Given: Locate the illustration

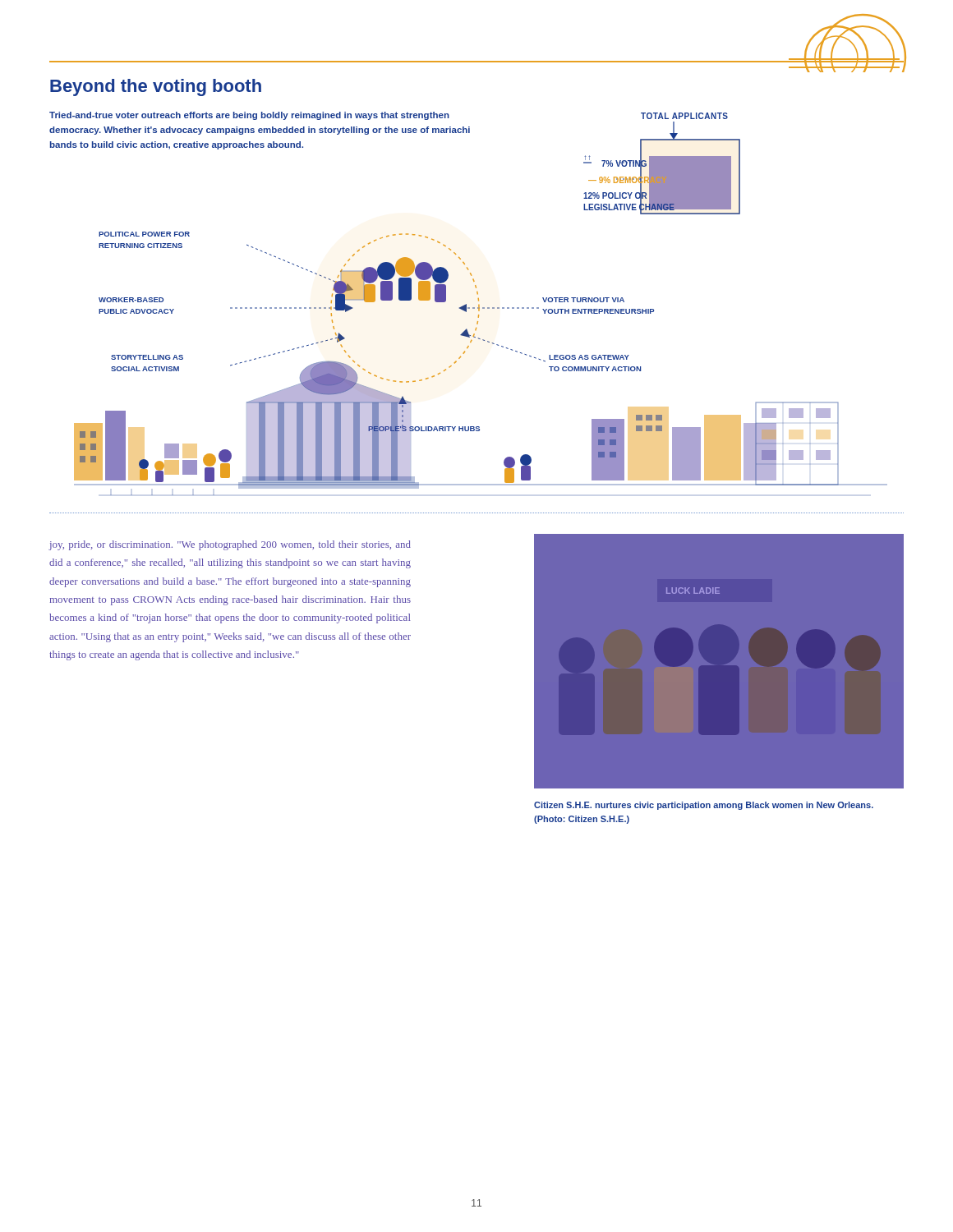Looking at the screenshot, I should (x=840, y=36).
